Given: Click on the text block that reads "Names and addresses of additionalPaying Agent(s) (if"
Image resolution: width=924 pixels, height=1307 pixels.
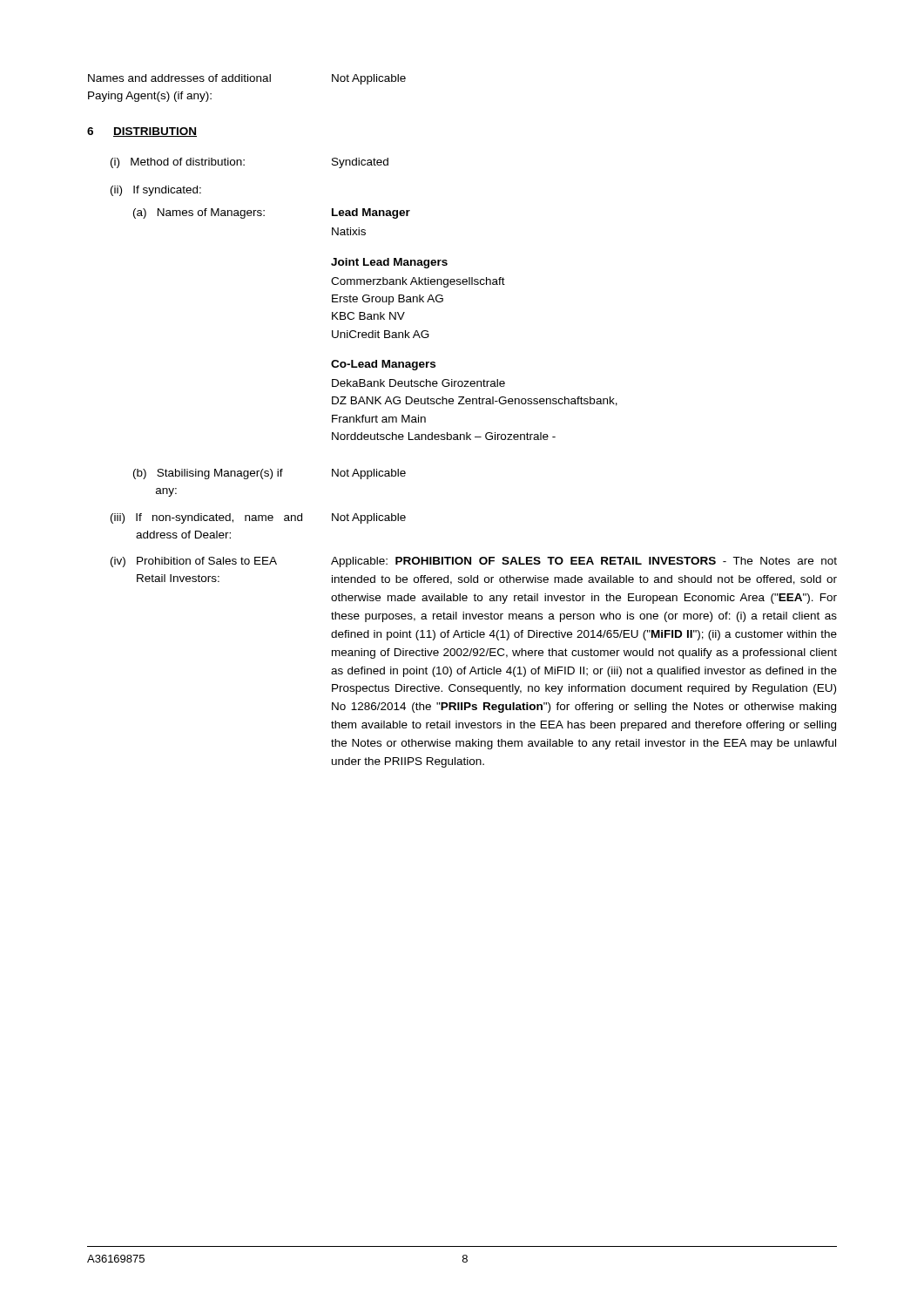Looking at the screenshot, I should (x=247, y=79).
